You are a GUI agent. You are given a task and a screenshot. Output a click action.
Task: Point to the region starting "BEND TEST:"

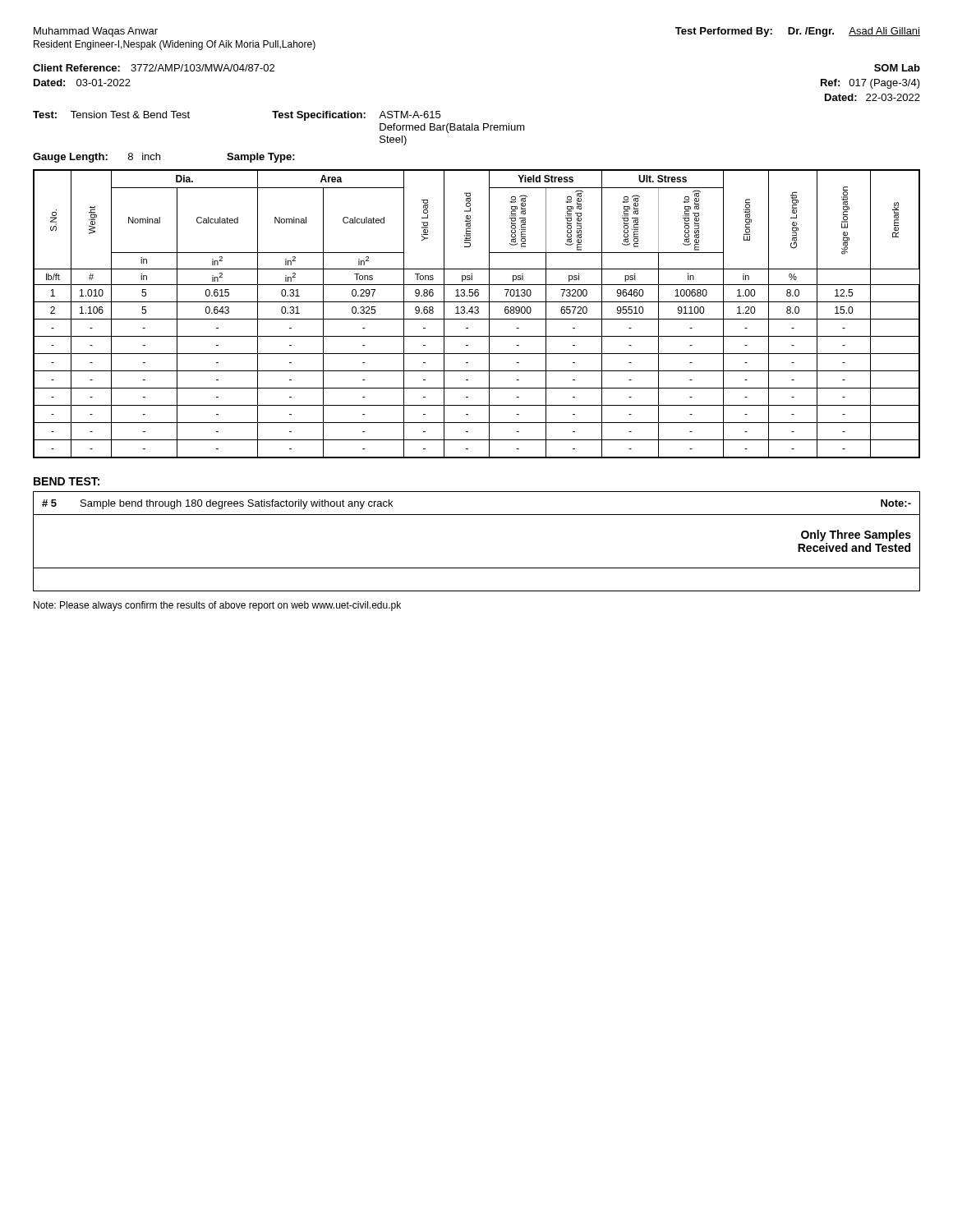tap(67, 482)
